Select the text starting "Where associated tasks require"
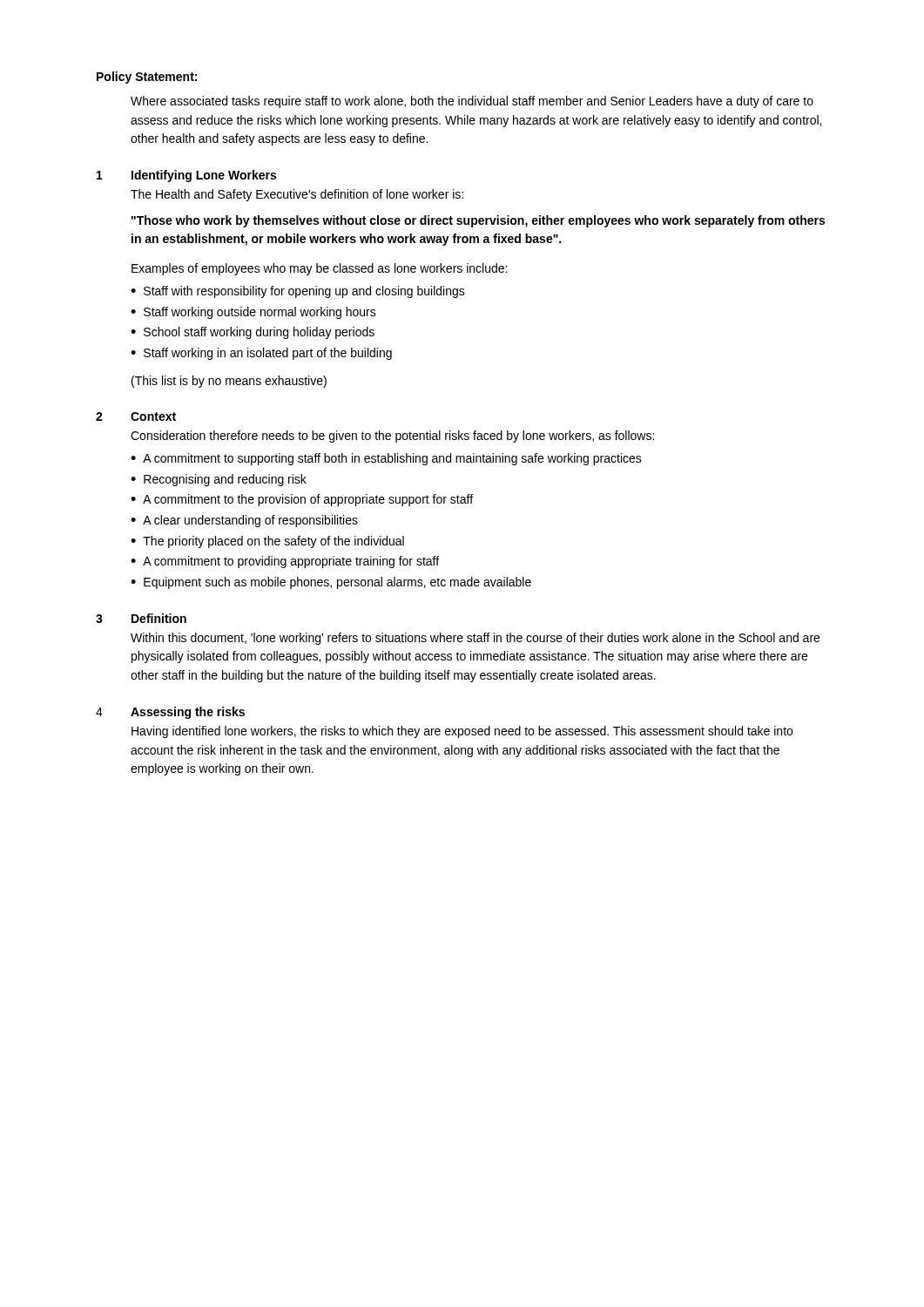This screenshot has width=924, height=1307. (477, 120)
